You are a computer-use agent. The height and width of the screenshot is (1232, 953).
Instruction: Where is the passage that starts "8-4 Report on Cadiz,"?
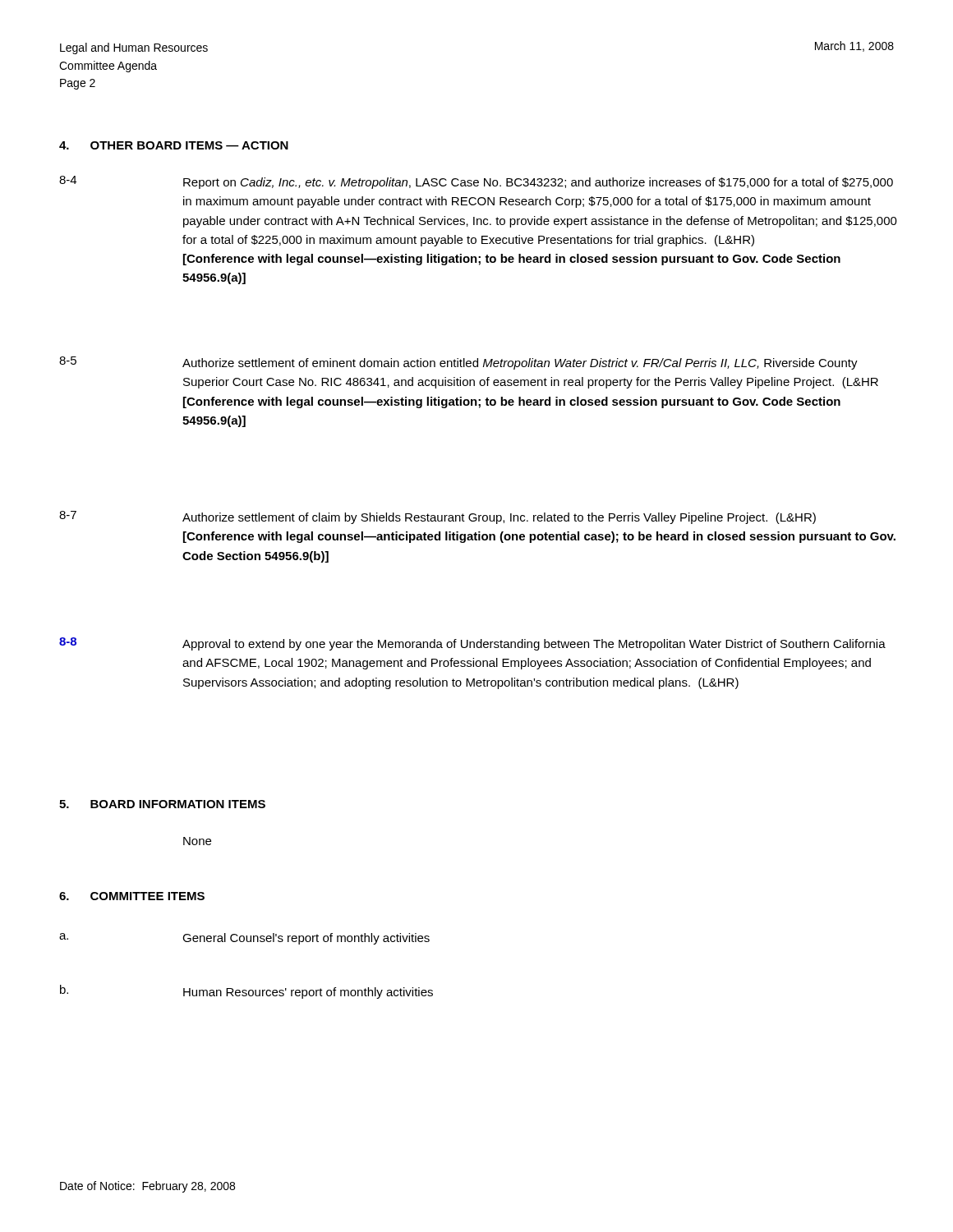[478, 230]
